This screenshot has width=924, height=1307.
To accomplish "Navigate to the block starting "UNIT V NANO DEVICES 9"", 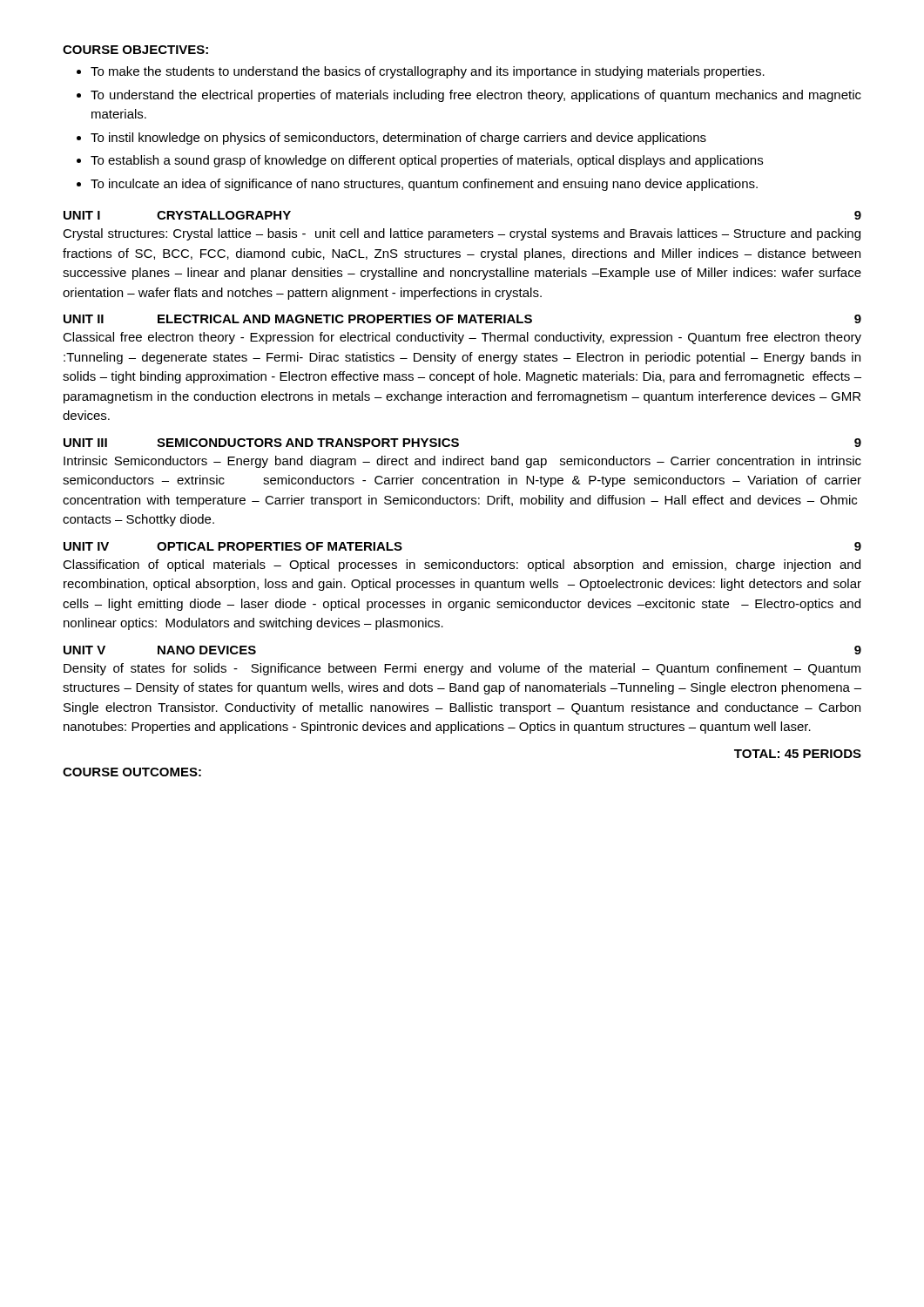I will point(83,650).
